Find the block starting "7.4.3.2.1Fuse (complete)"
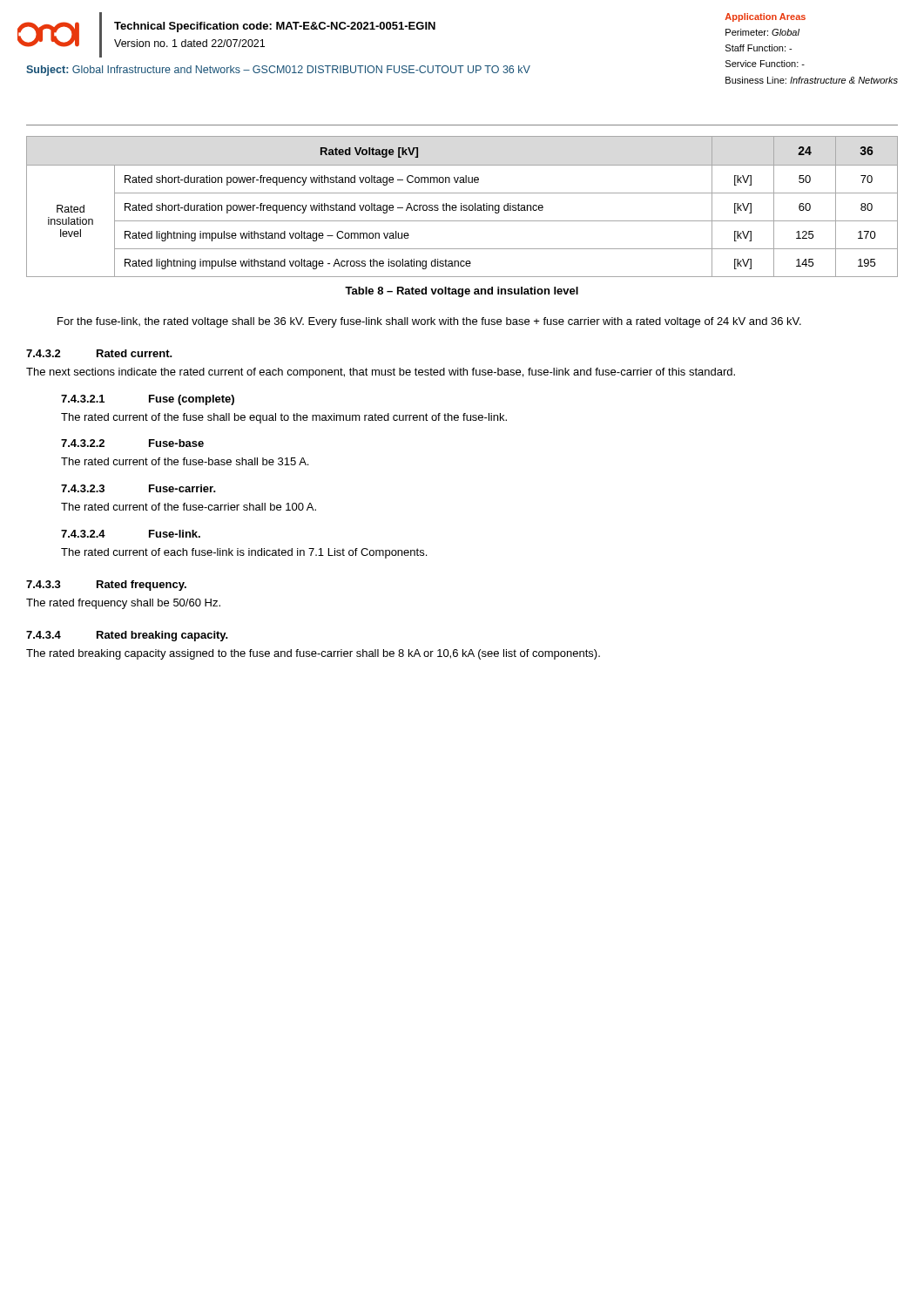The image size is (924, 1307). click(x=148, y=398)
